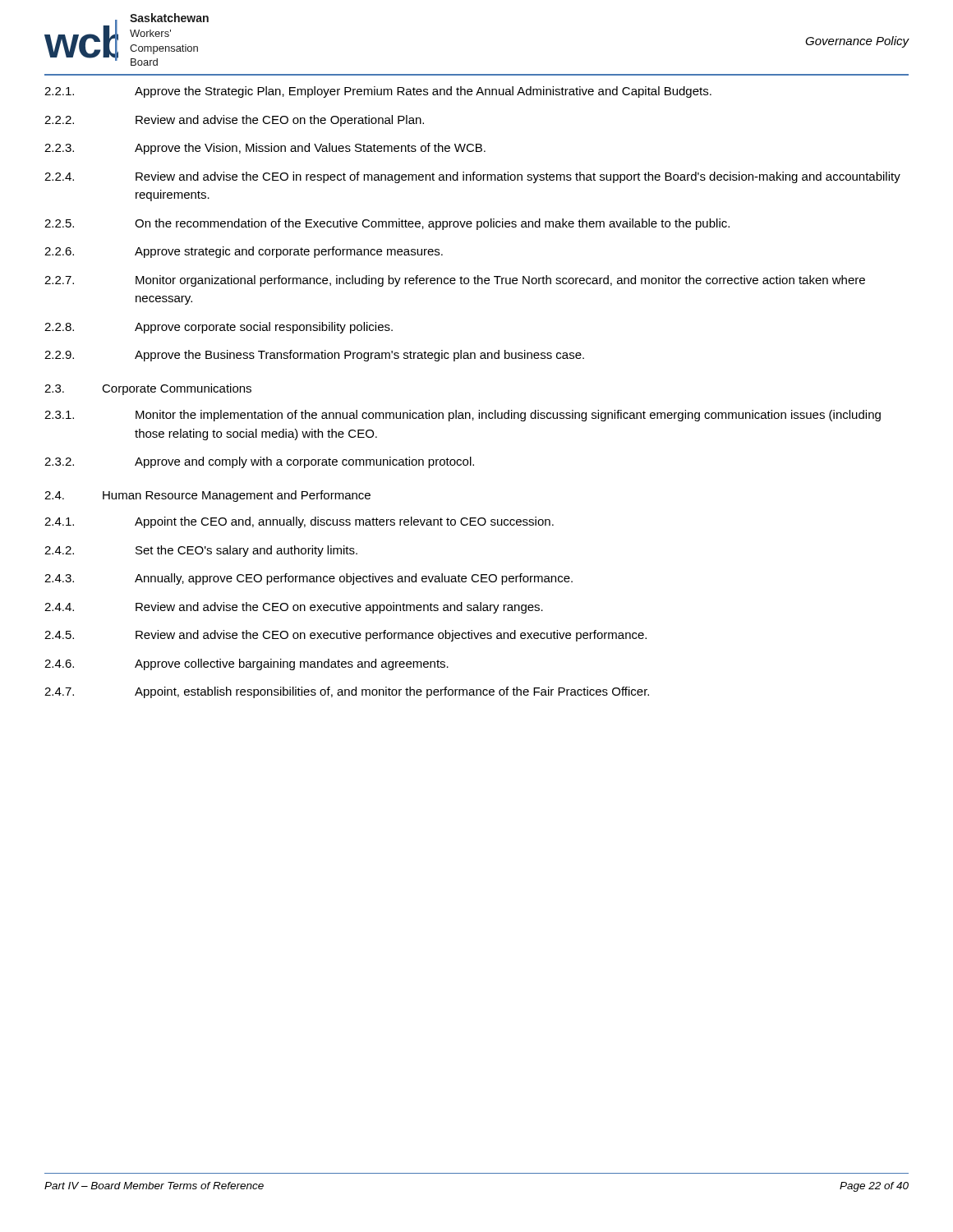Click on the list item containing "2.4.4. Review and advise the"

pos(476,607)
